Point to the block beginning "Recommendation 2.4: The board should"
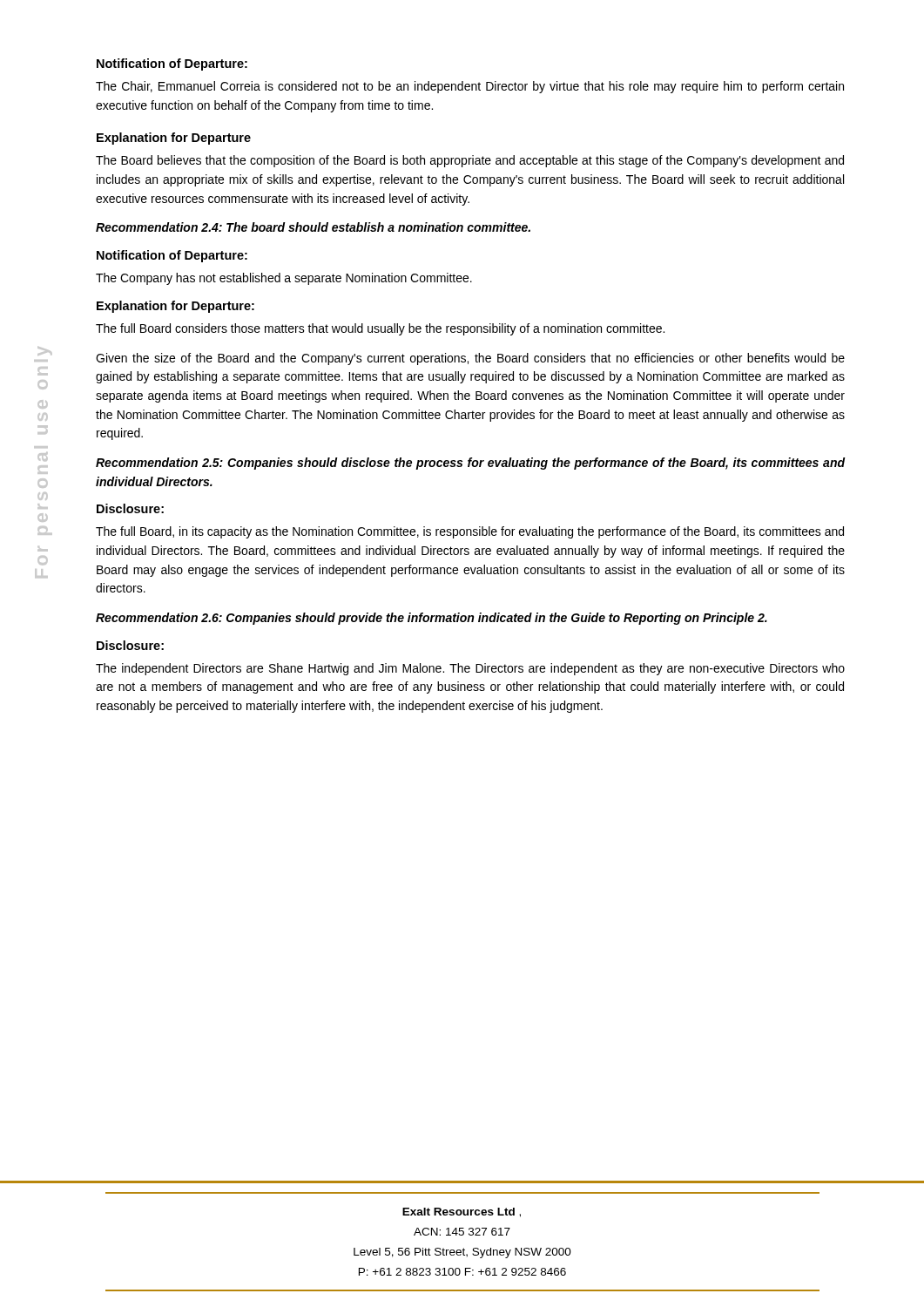924x1307 pixels. [x=314, y=228]
